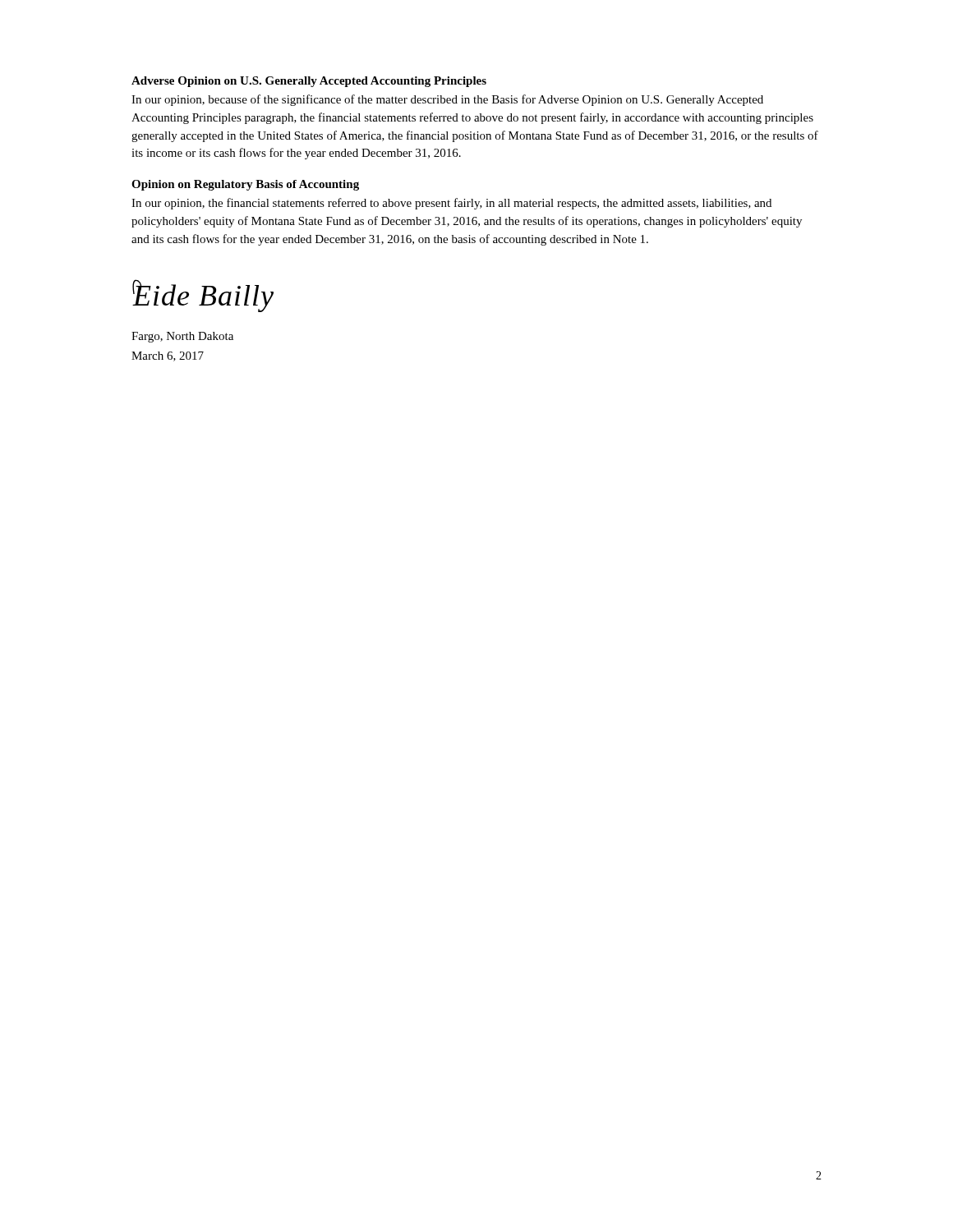Select the illustration
This screenshot has height=1232, width=953.
(x=205, y=293)
